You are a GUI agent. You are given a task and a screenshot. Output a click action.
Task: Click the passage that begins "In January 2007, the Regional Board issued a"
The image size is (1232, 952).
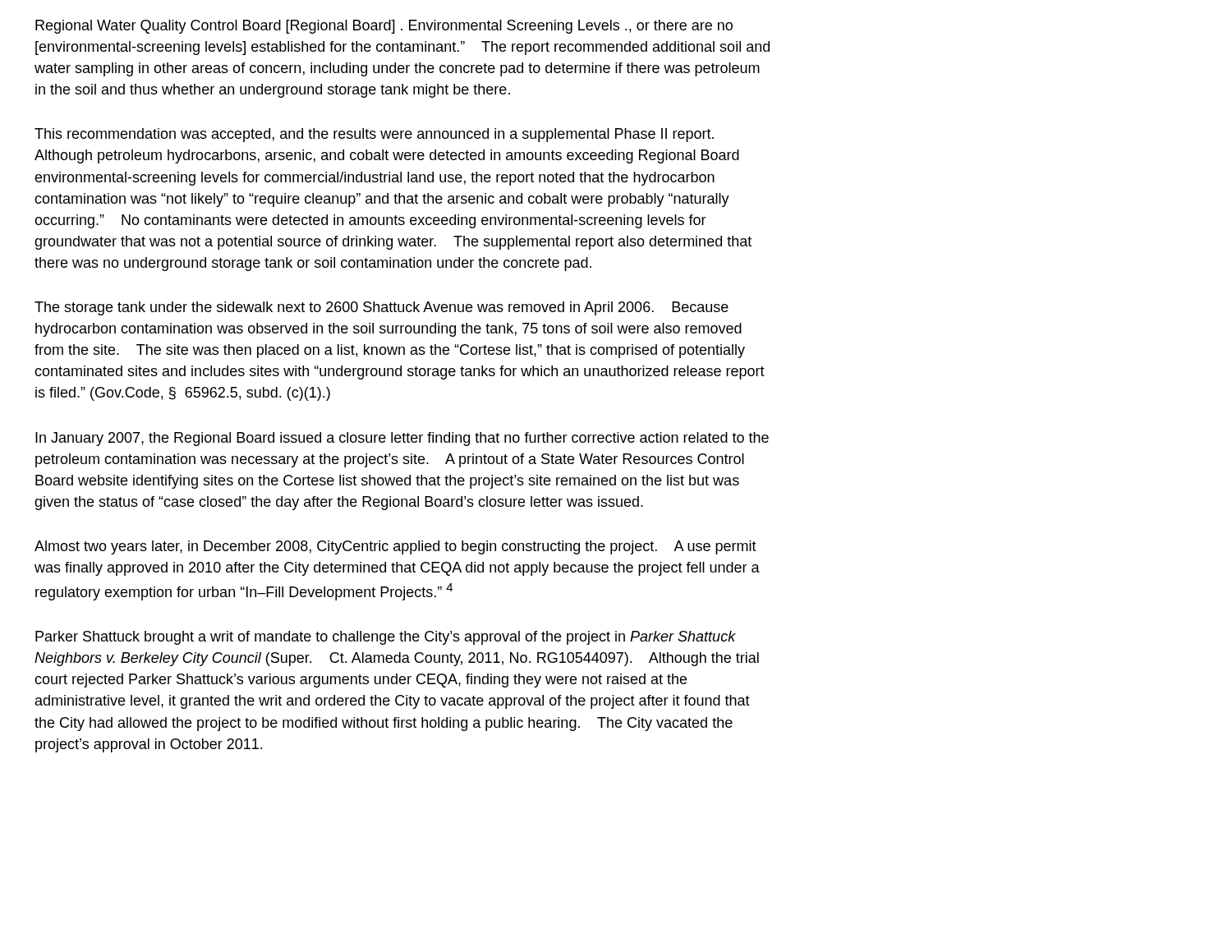click(402, 470)
